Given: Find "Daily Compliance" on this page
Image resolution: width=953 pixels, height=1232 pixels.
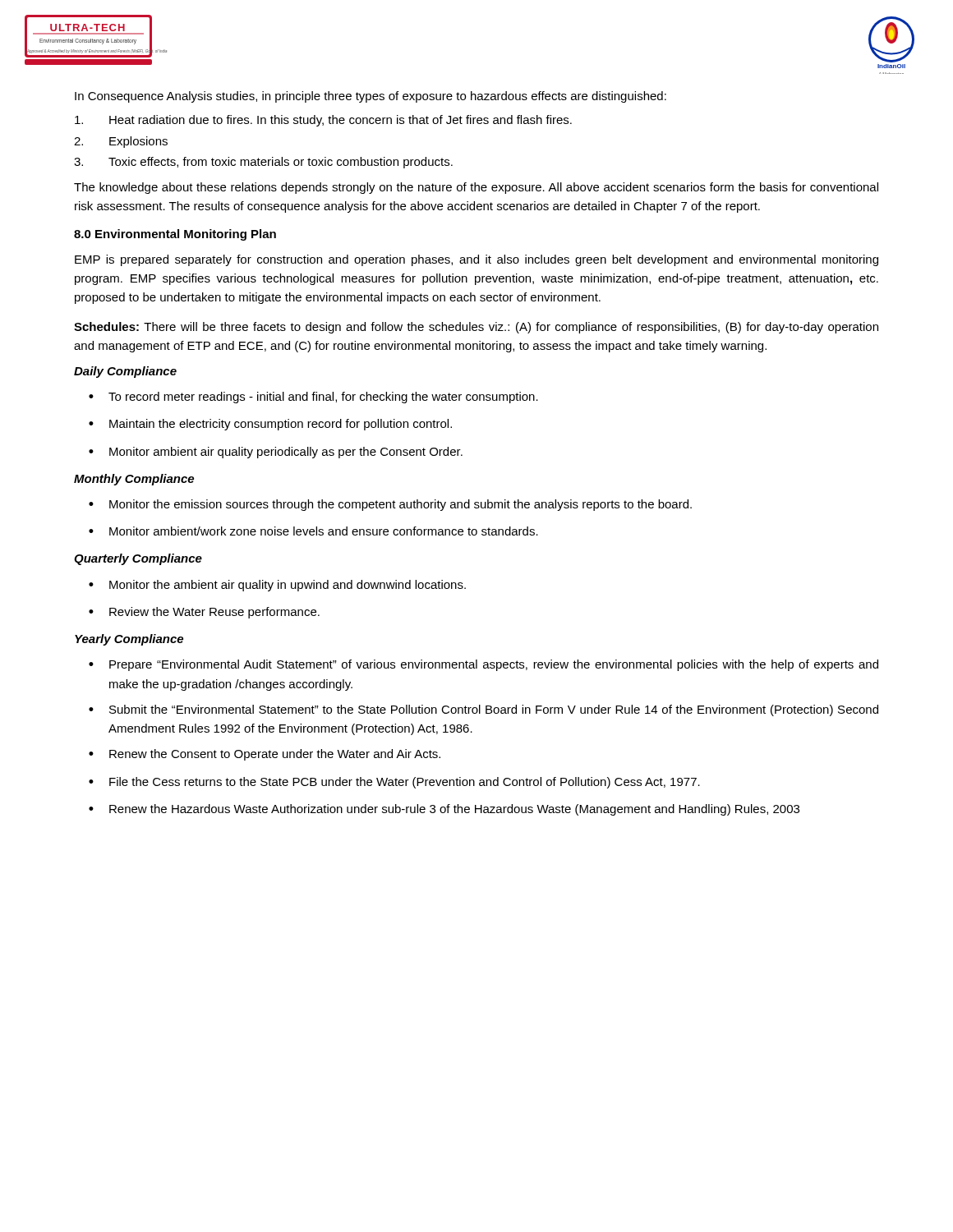Looking at the screenshot, I should (125, 371).
